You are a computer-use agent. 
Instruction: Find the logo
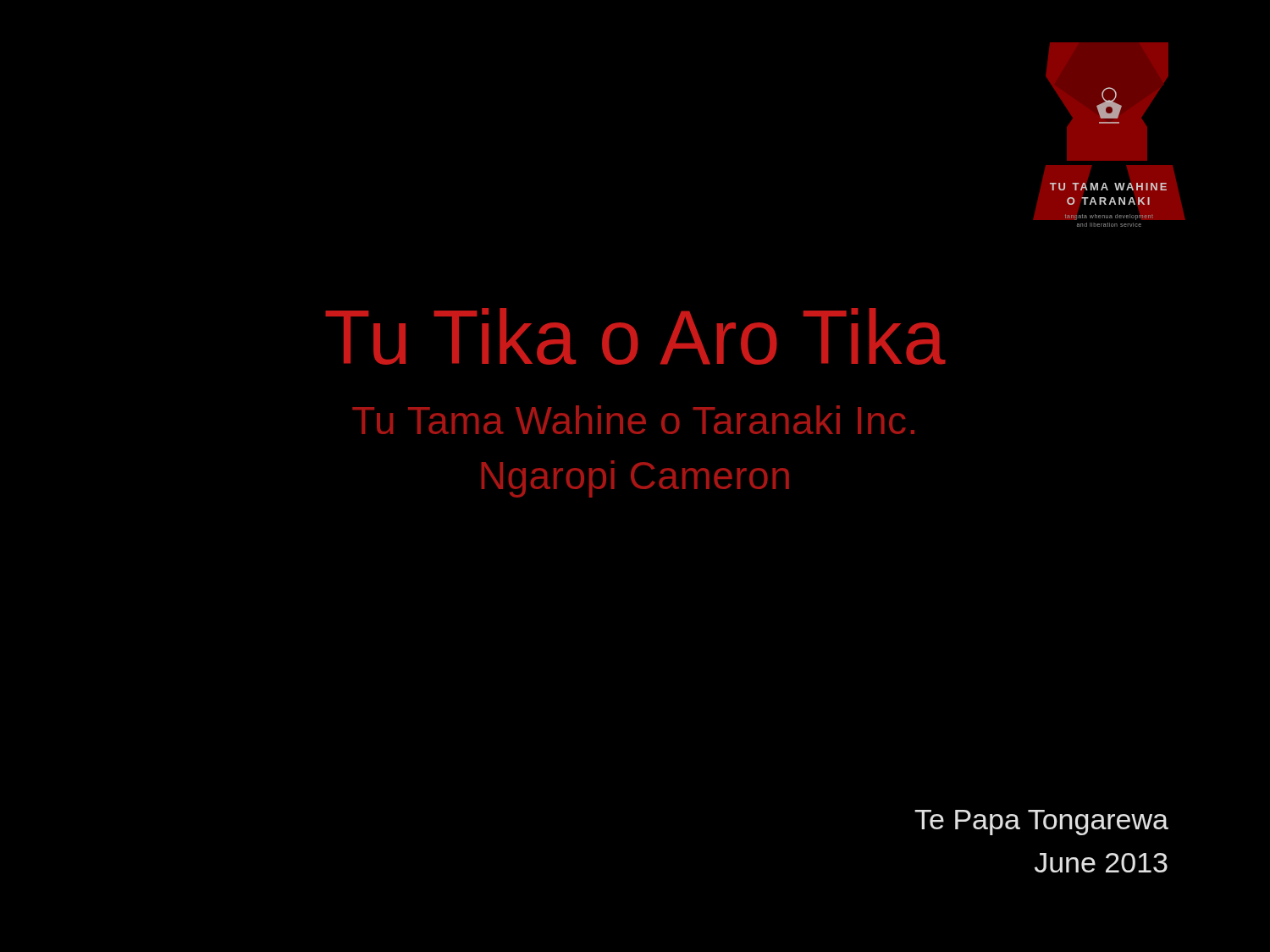tap(1109, 140)
